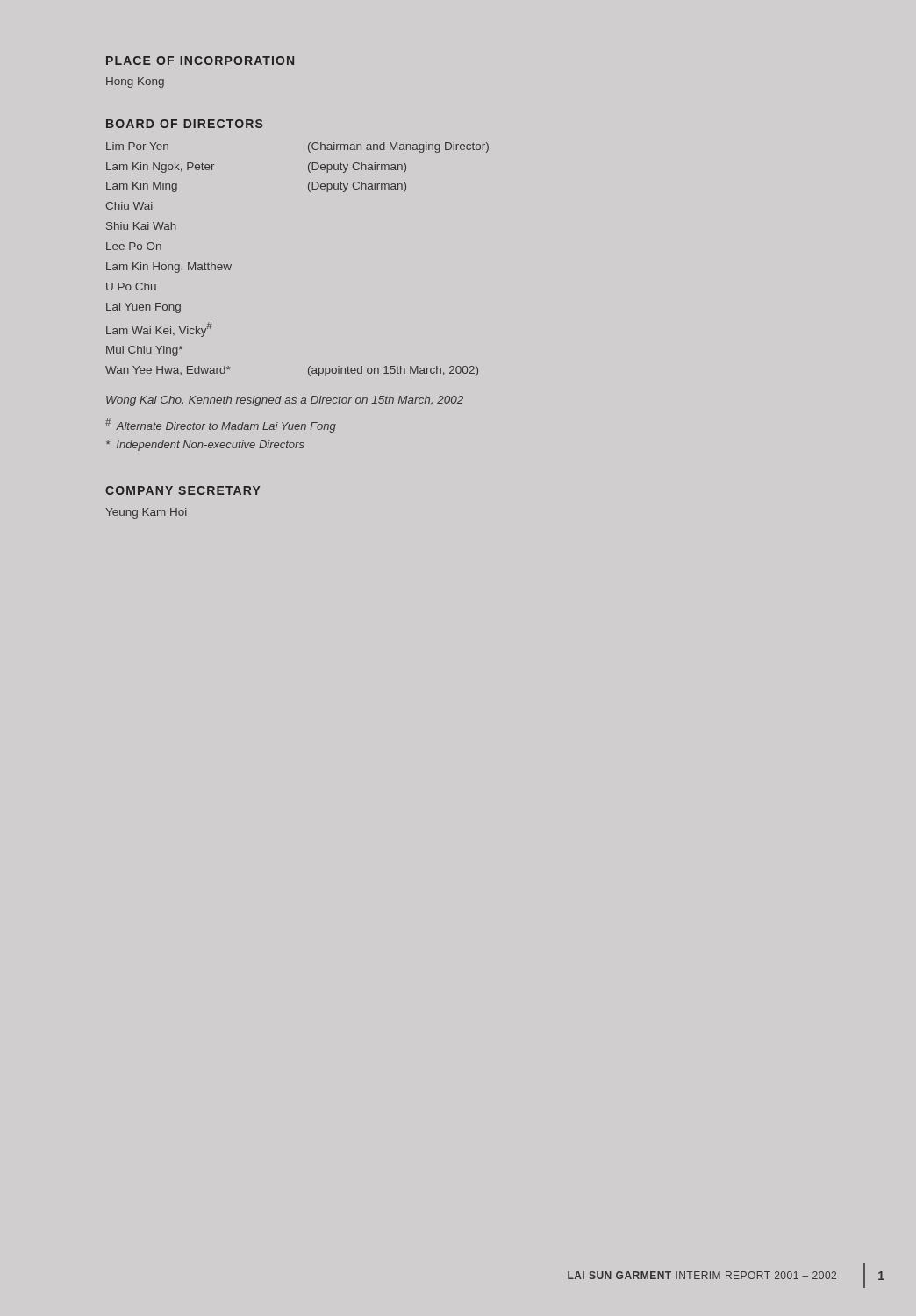
Task: Click on the footnote that says "Alternate Director to Madam Lai"
Action: coord(221,425)
